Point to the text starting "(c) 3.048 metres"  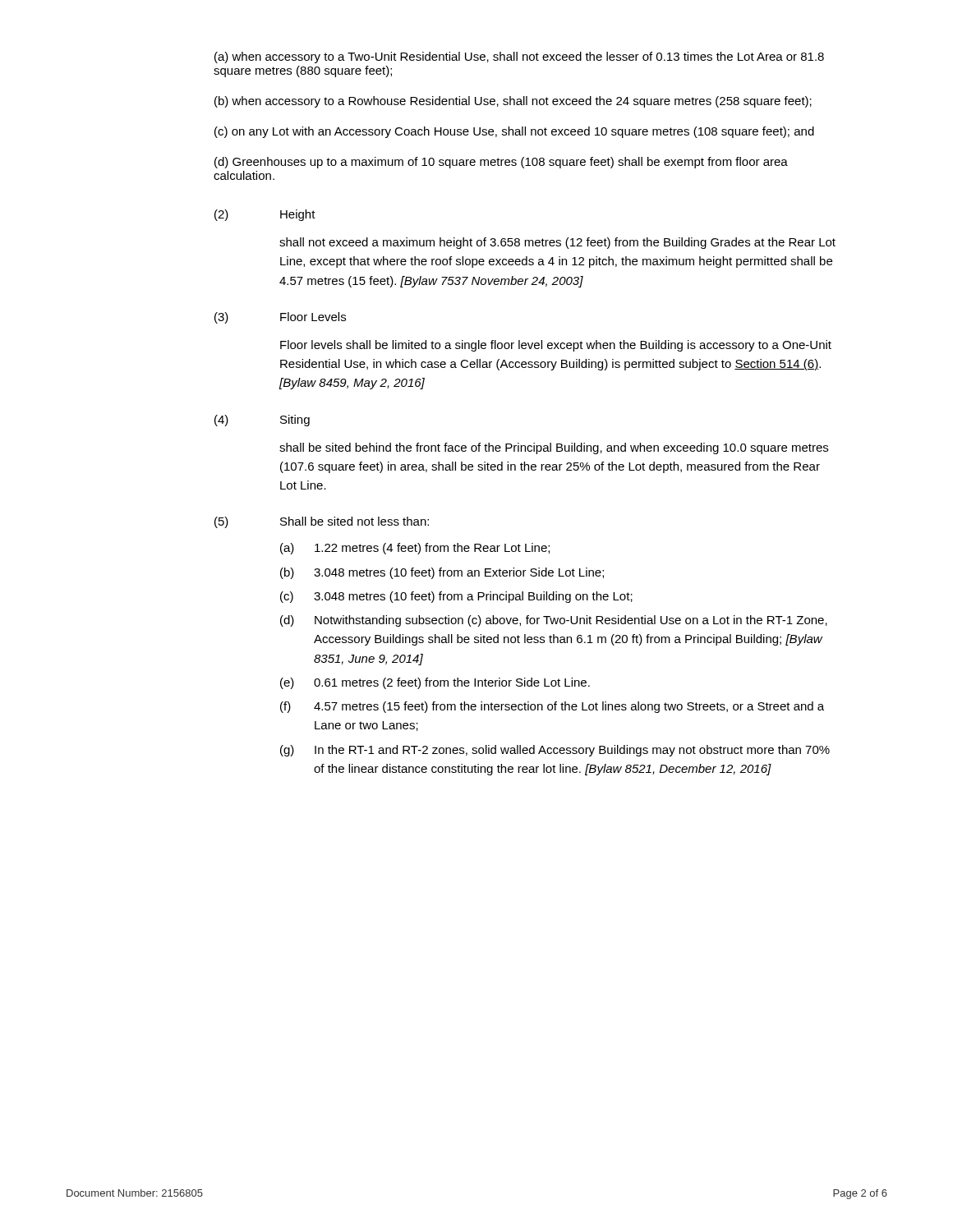pos(559,596)
